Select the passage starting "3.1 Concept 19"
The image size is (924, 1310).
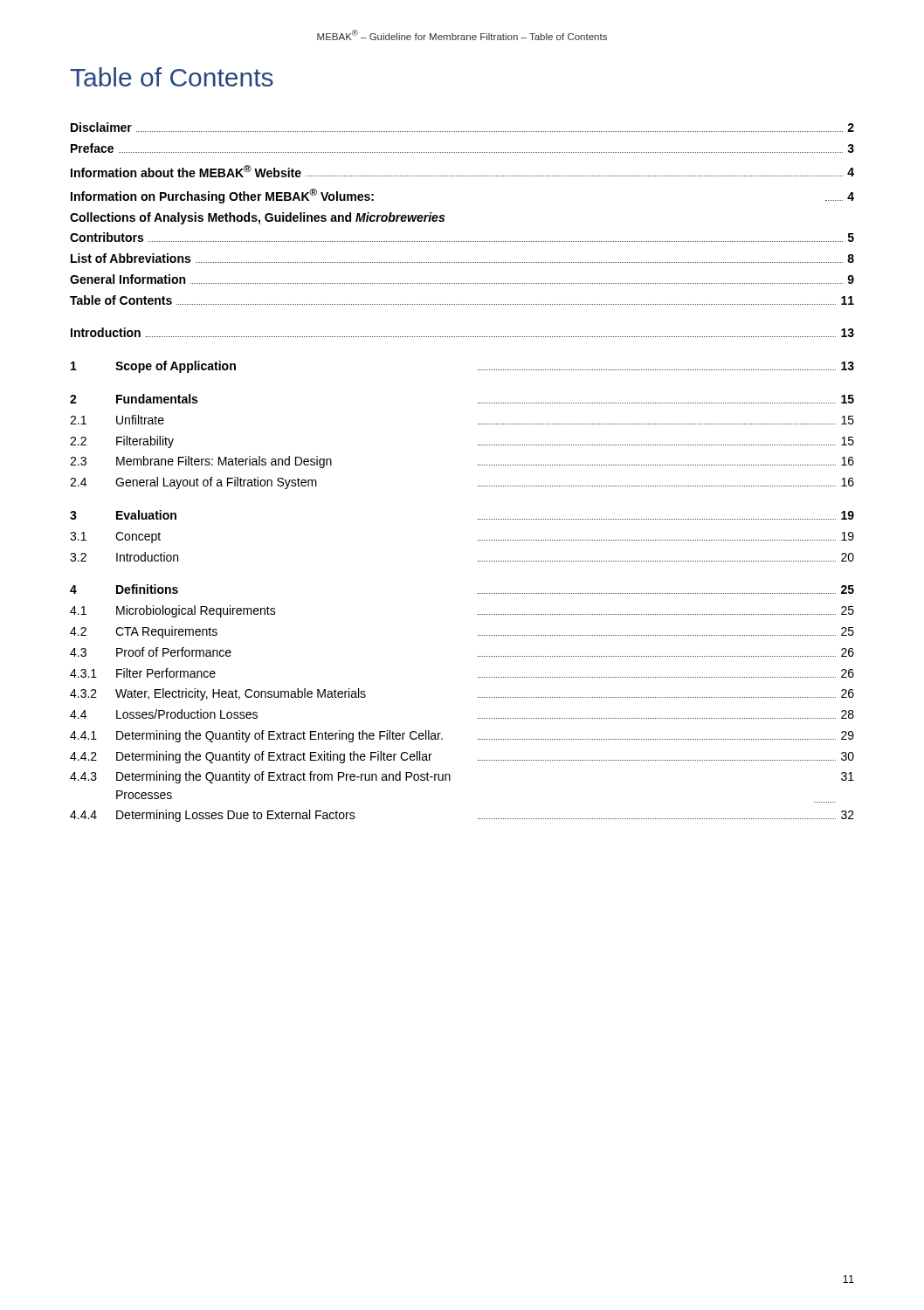139,538
